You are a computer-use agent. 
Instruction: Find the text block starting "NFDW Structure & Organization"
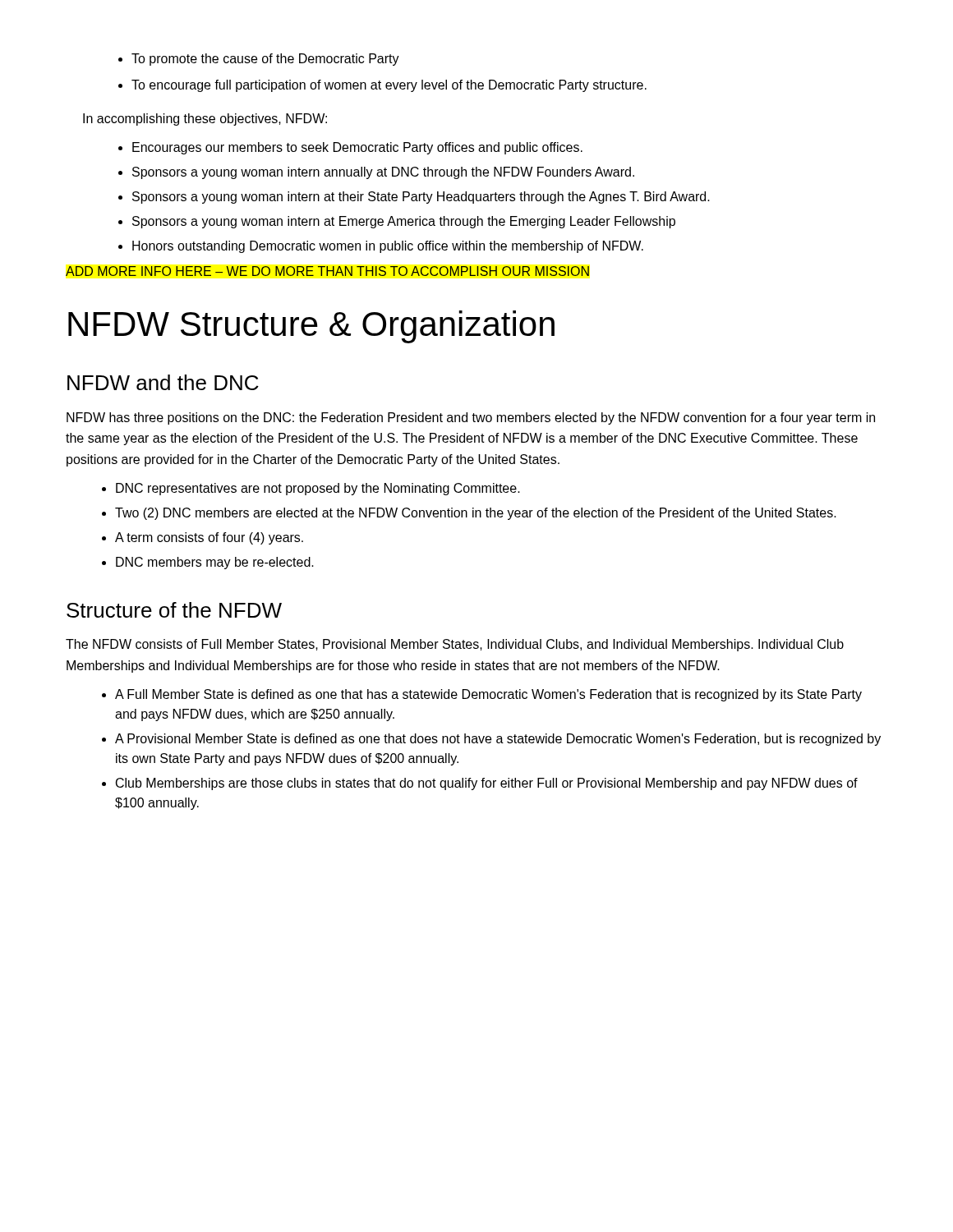476,324
